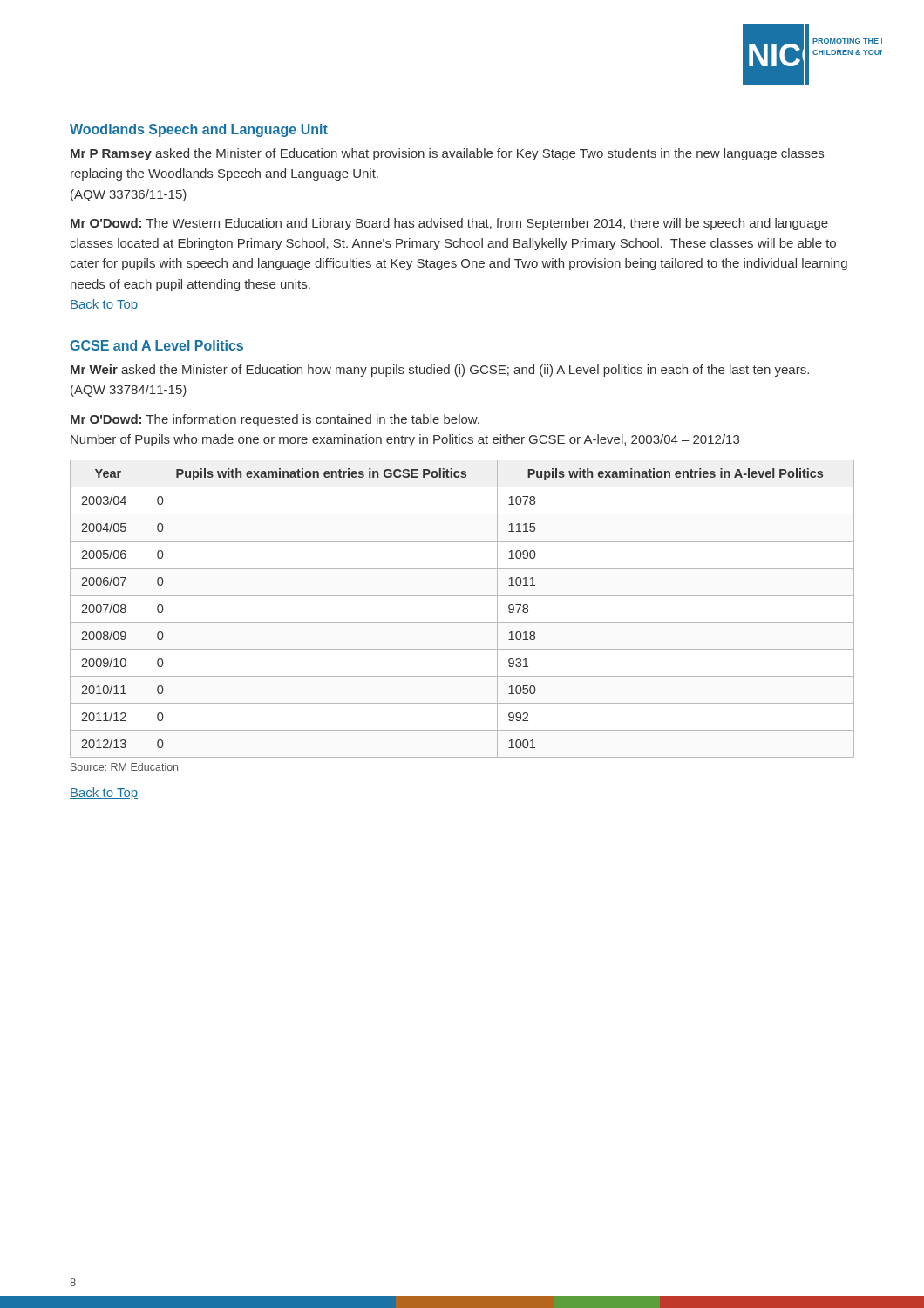This screenshot has height=1308, width=924.
Task: Point to the region starting "Mr Weir asked the"
Action: coord(440,379)
